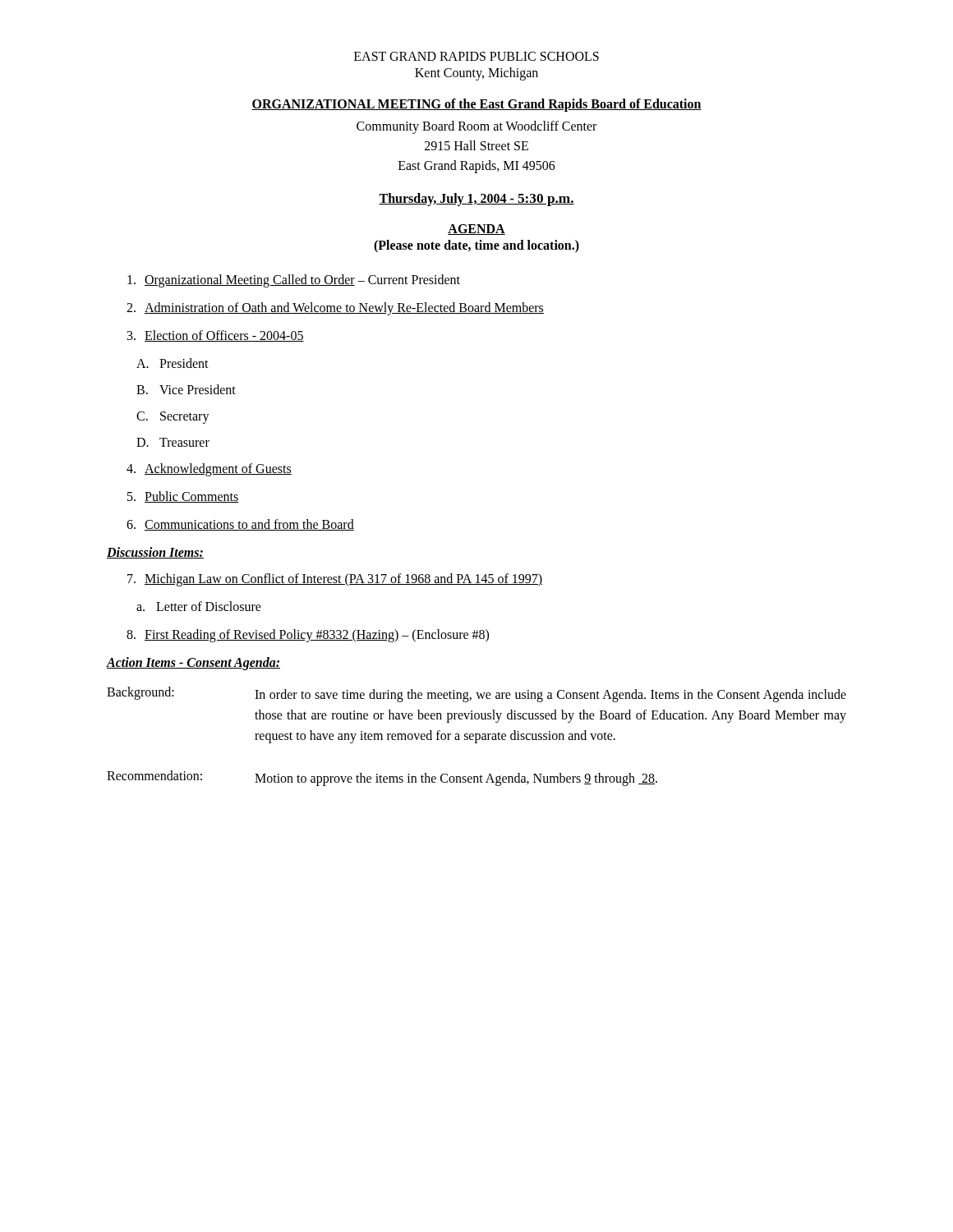Locate the text "(Please note date, time and location.)"
Screen dimensions: 1232x953
pos(476,245)
